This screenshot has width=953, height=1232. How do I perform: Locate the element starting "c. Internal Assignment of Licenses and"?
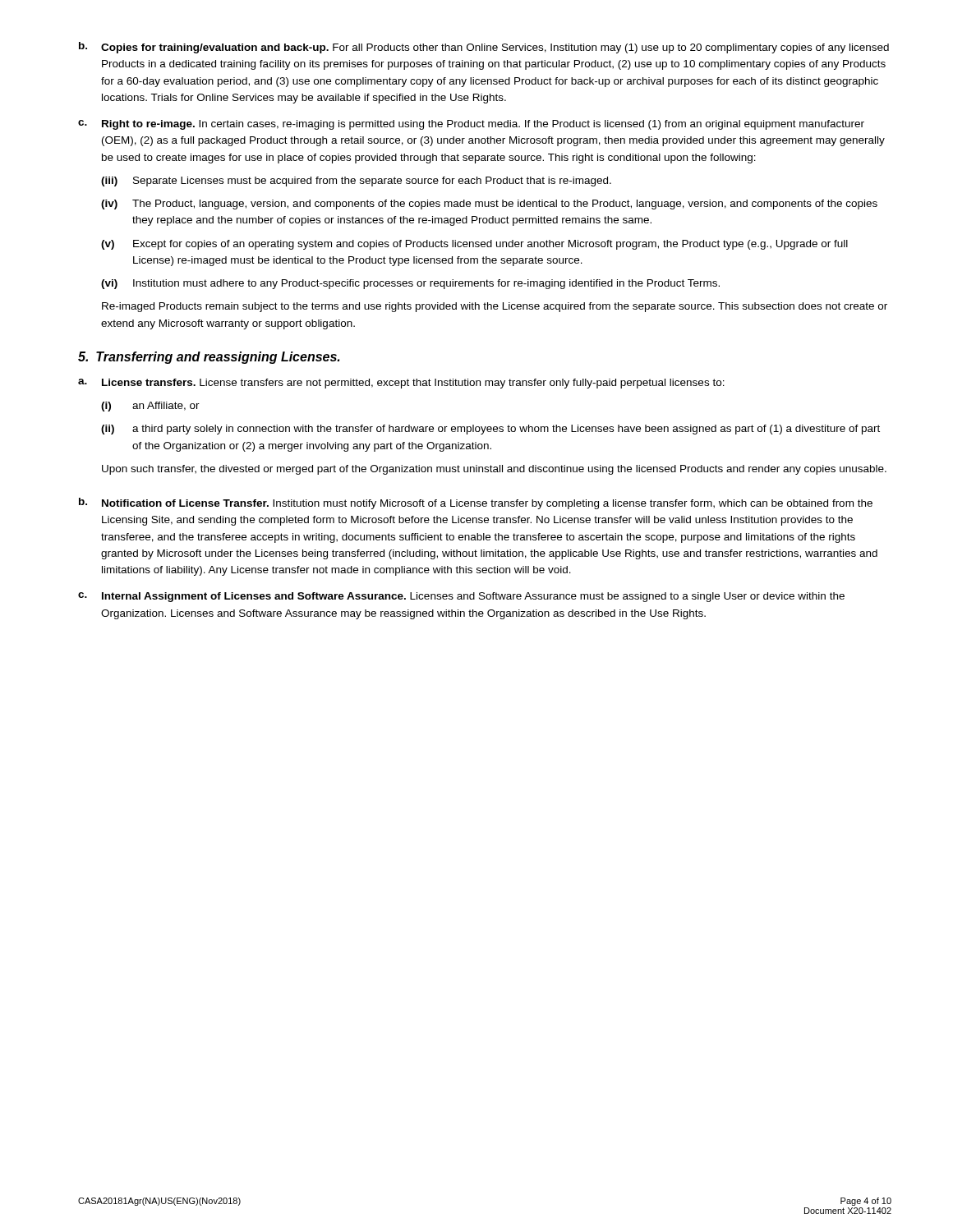tap(485, 605)
